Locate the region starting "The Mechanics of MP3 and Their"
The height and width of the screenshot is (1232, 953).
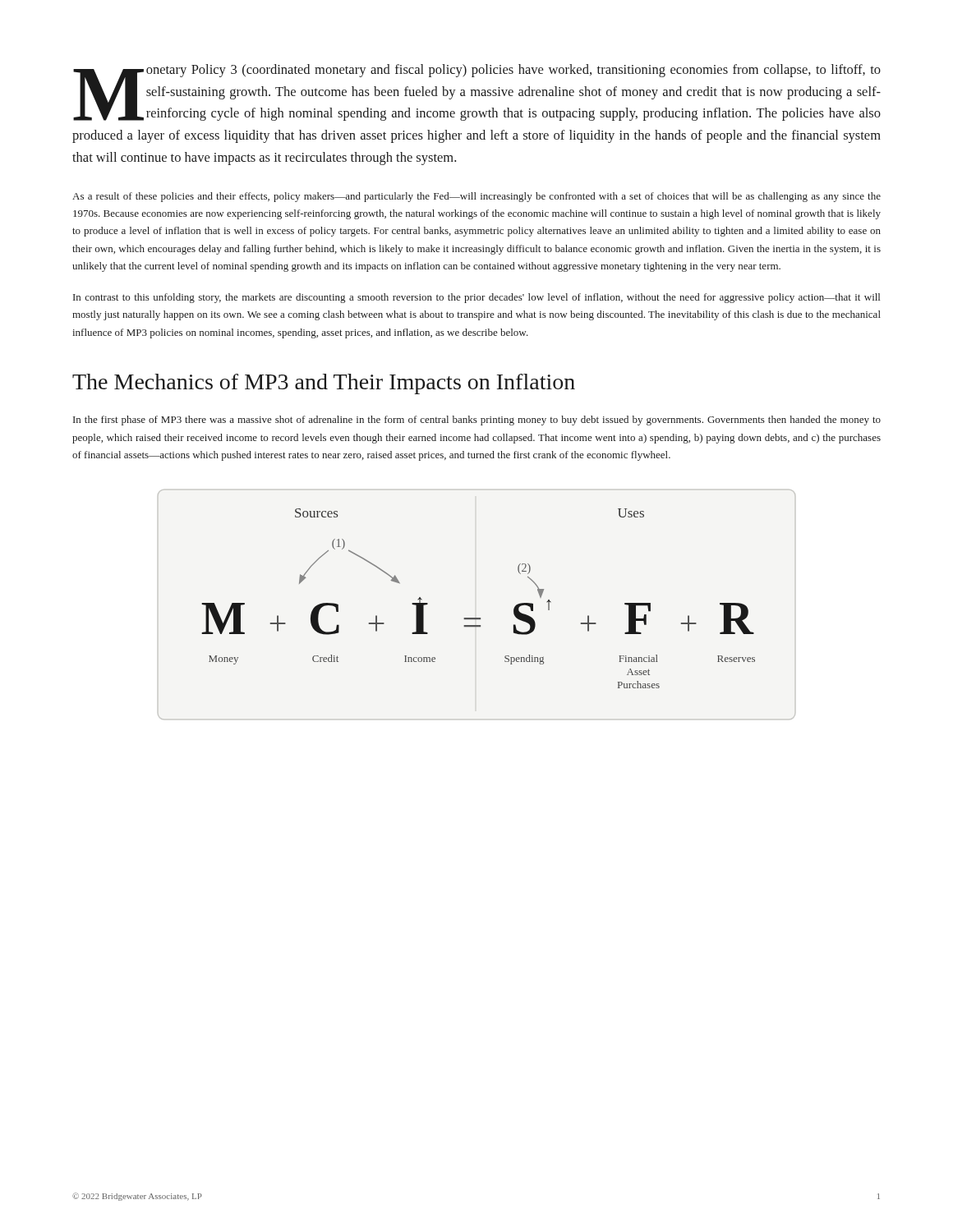(324, 382)
